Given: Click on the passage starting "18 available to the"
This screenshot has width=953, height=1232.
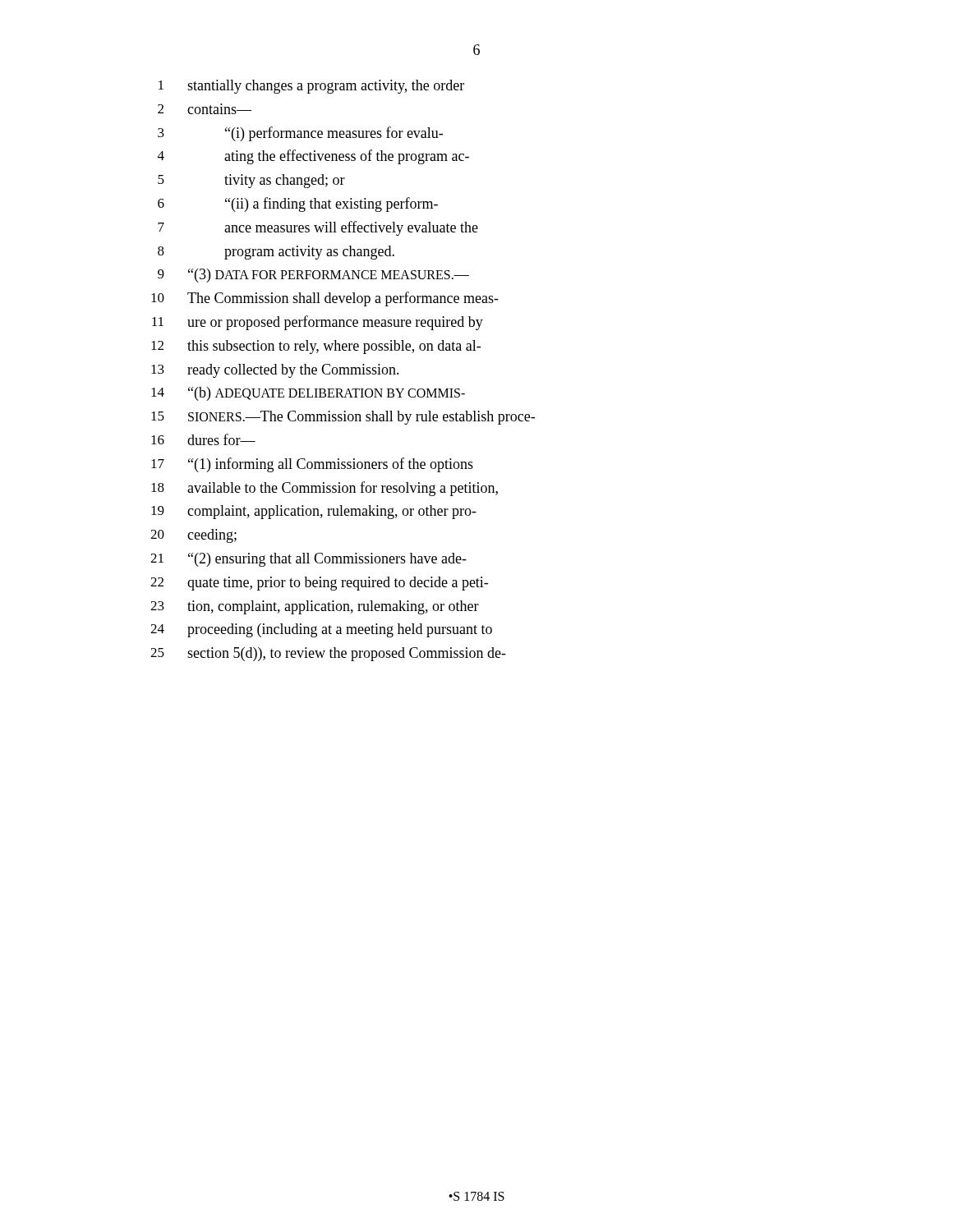Looking at the screenshot, I should 460,488.
